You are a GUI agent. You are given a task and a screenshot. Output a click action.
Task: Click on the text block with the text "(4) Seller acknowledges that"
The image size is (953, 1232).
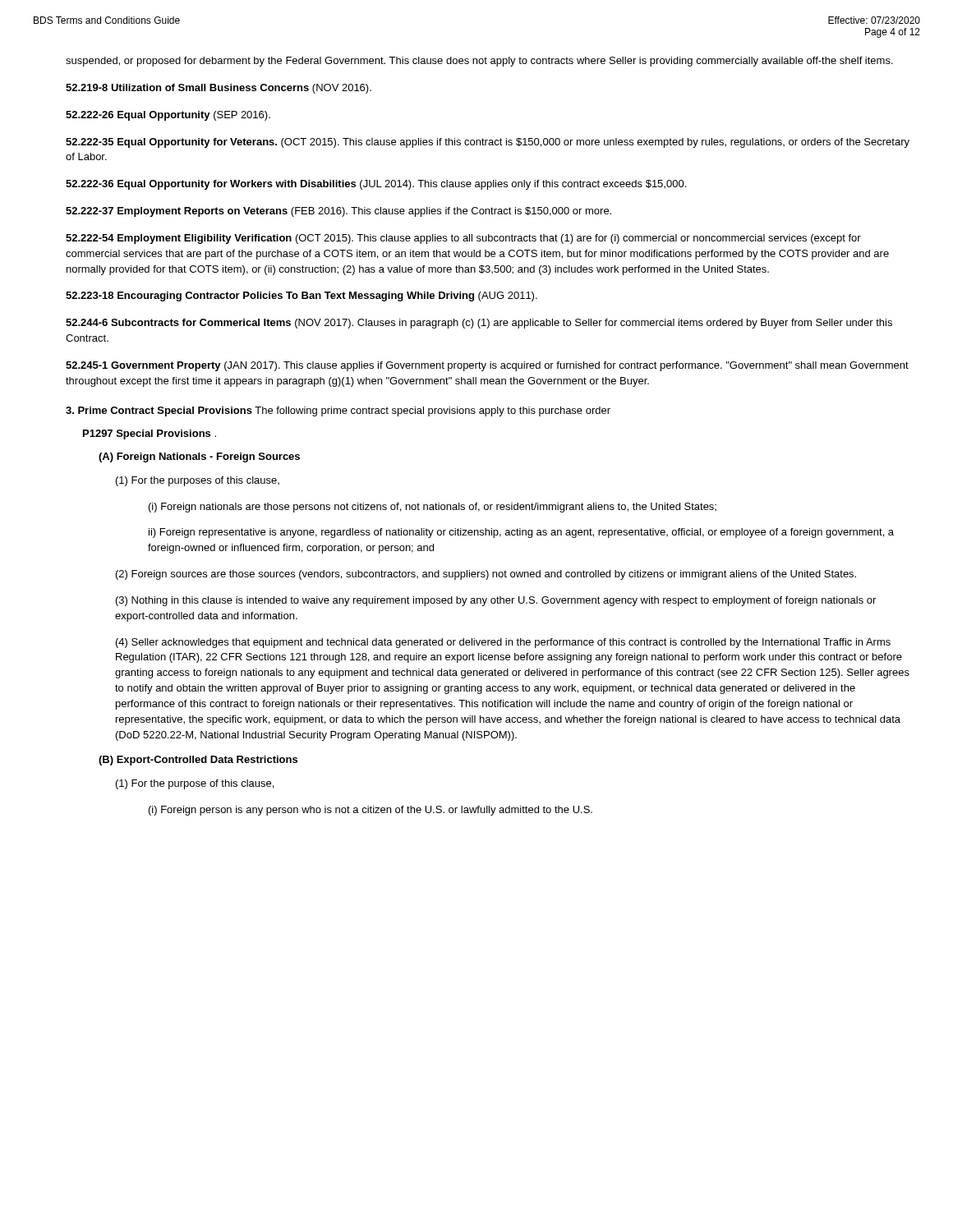click(513, 689)
